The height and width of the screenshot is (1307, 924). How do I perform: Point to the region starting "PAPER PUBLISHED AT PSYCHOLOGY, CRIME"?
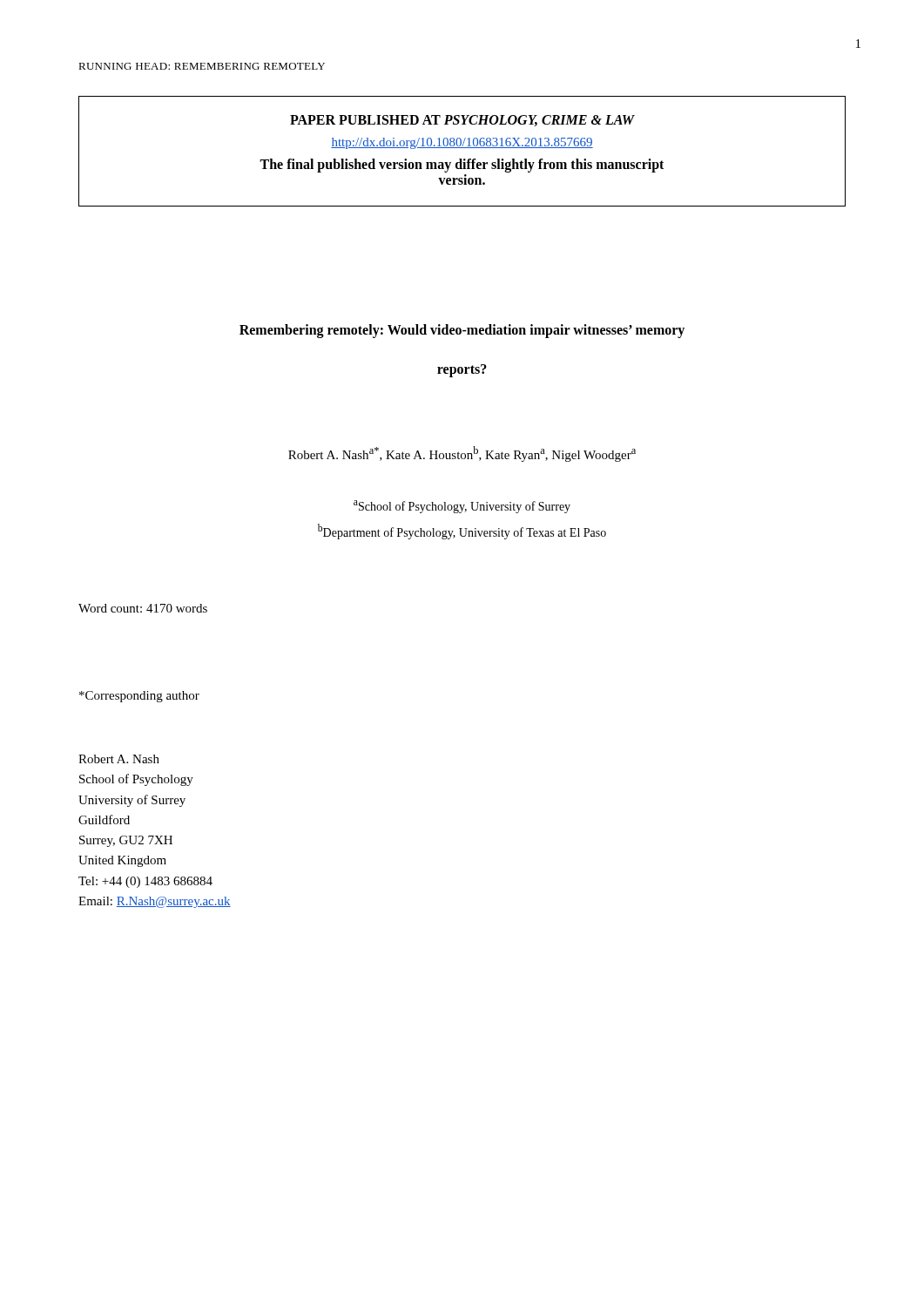click(x=462, y=150)
